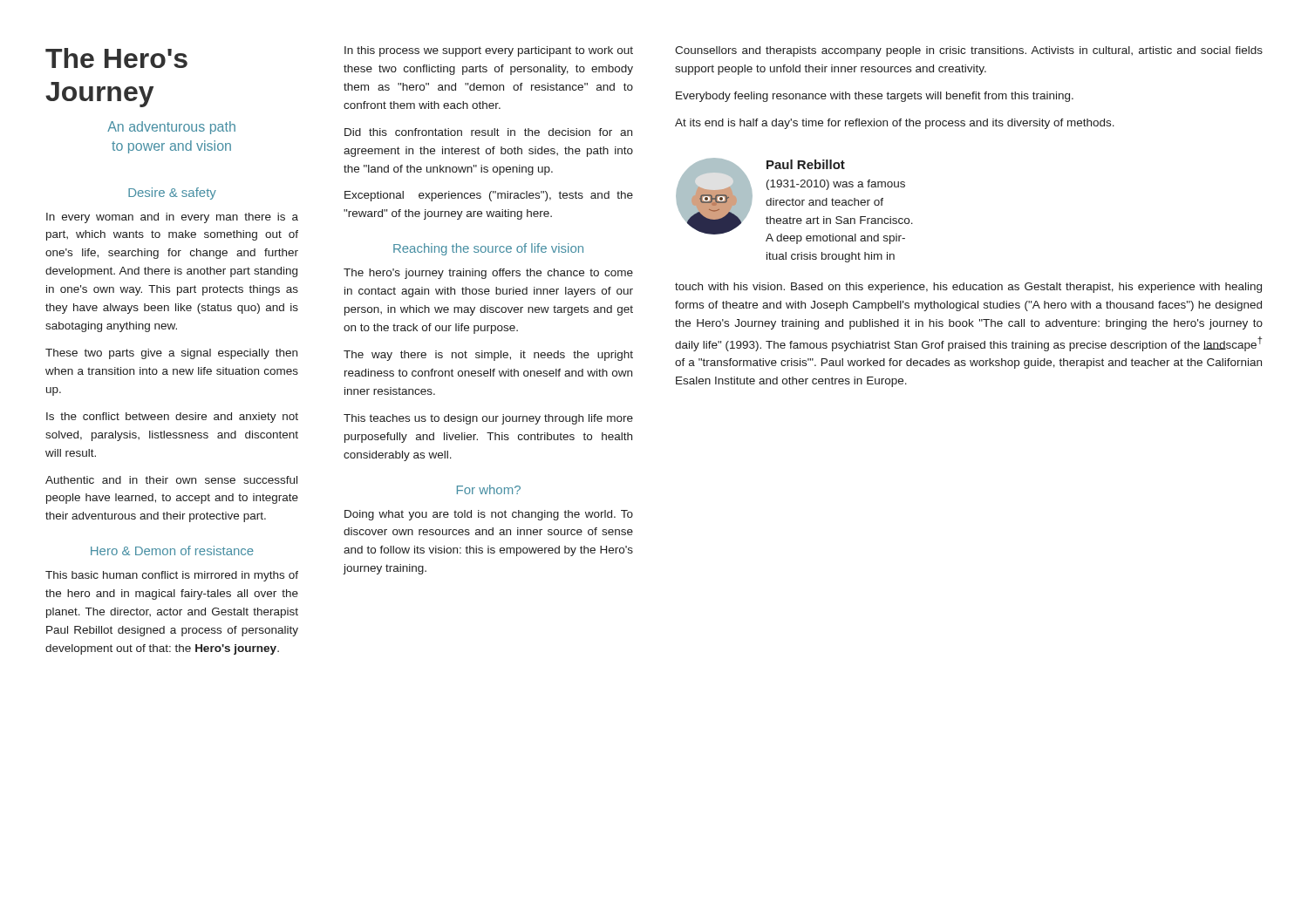Locate the photo
The height and width of the screenshot is (924, 1308).
[x=714, y=196]
